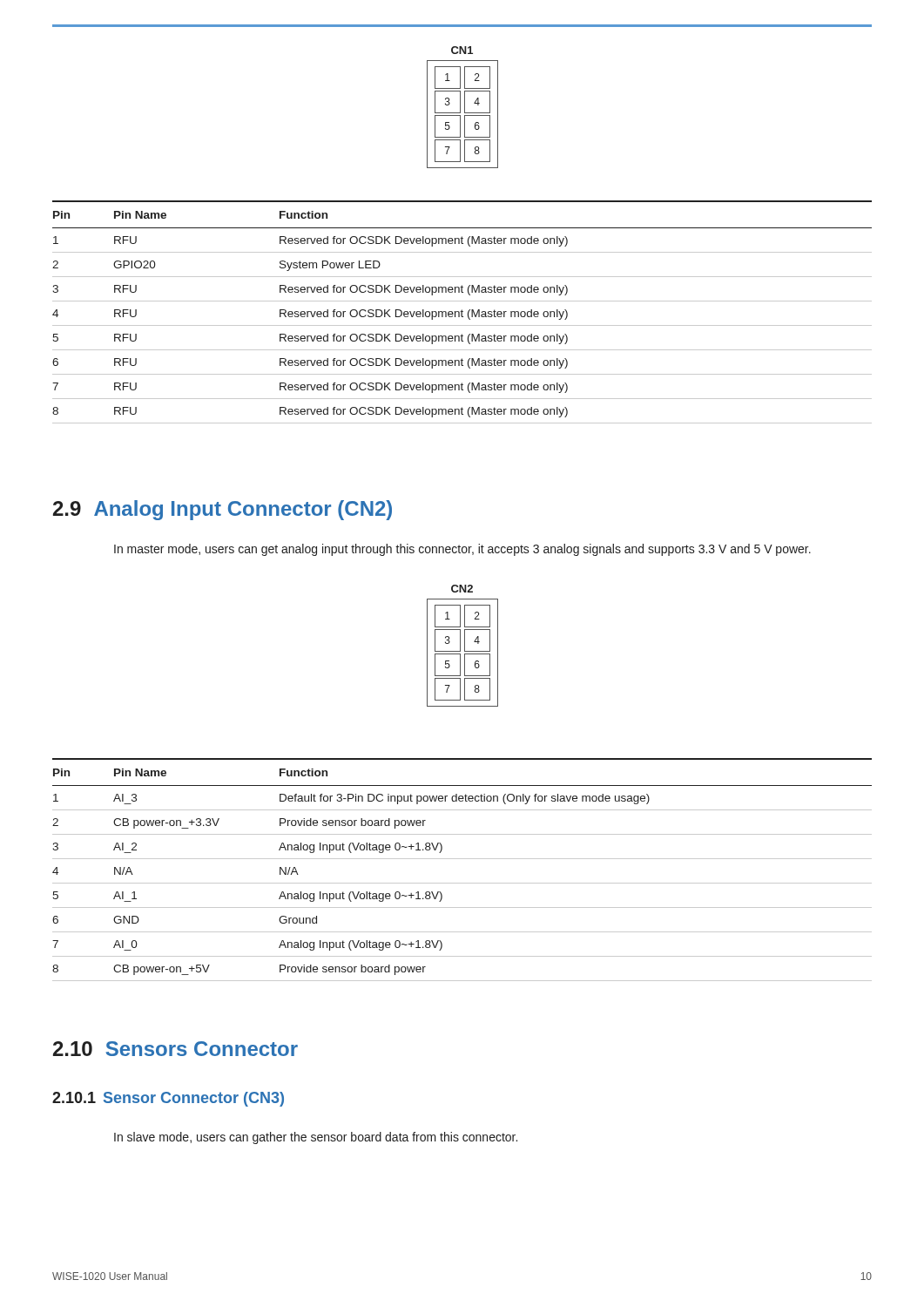924x1307 pixels.
Task: Point to the region starting "2.9 Analog Input Connector (CN2)"
Action: 223,509
